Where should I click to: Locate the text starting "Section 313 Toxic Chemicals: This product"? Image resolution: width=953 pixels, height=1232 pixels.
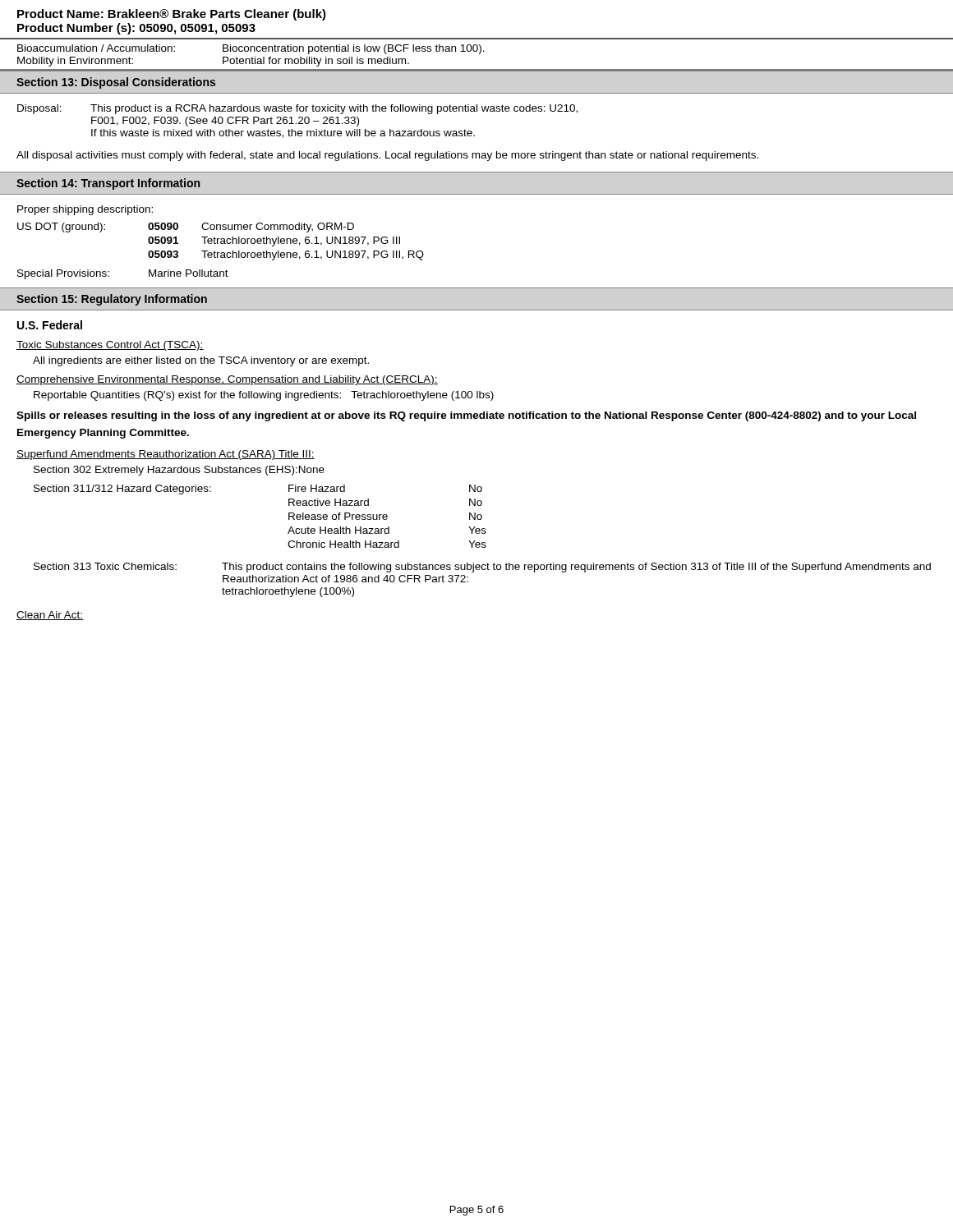(485, 578)
